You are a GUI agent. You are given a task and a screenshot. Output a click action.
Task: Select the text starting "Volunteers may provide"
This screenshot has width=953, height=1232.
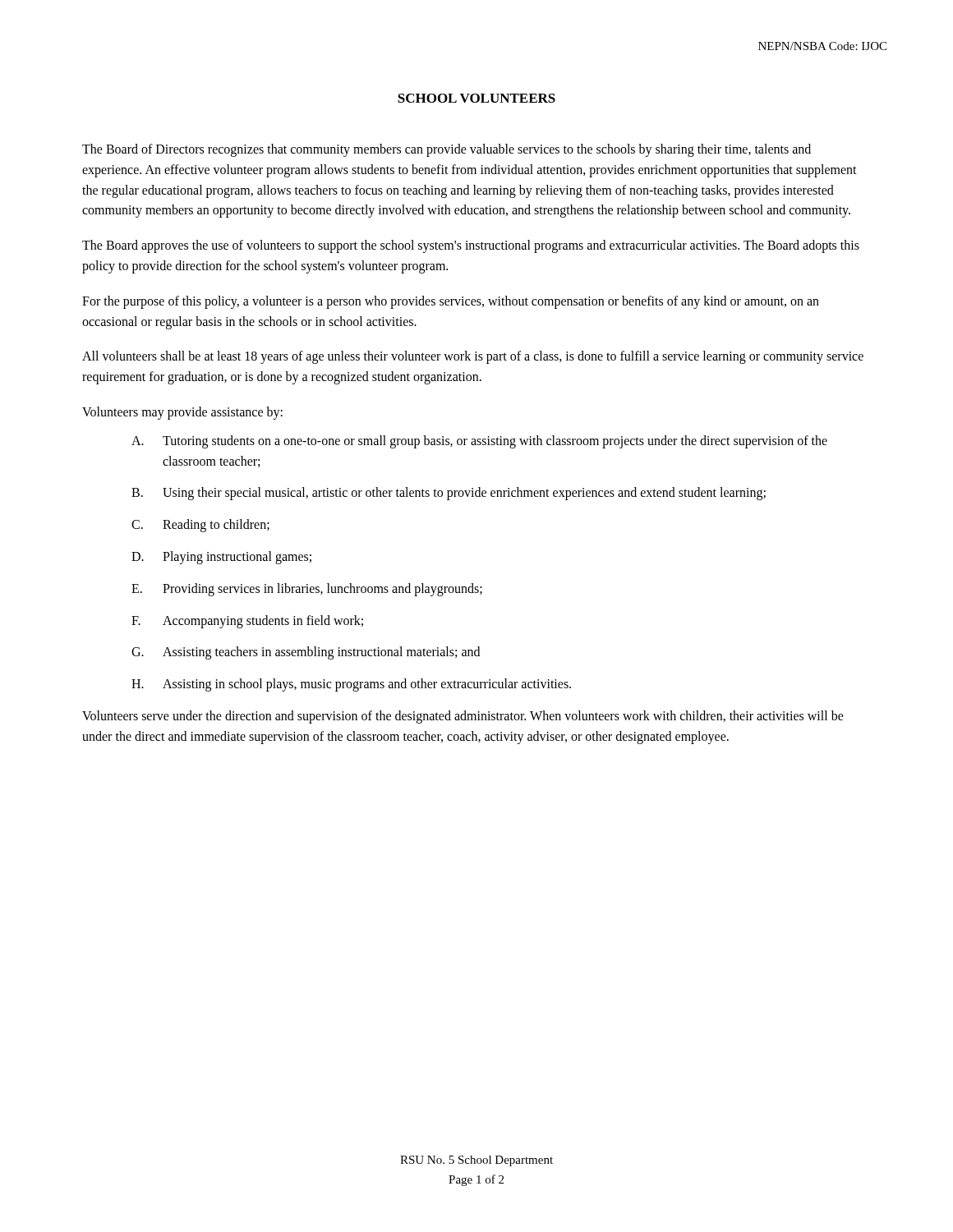tap(183, 412)
